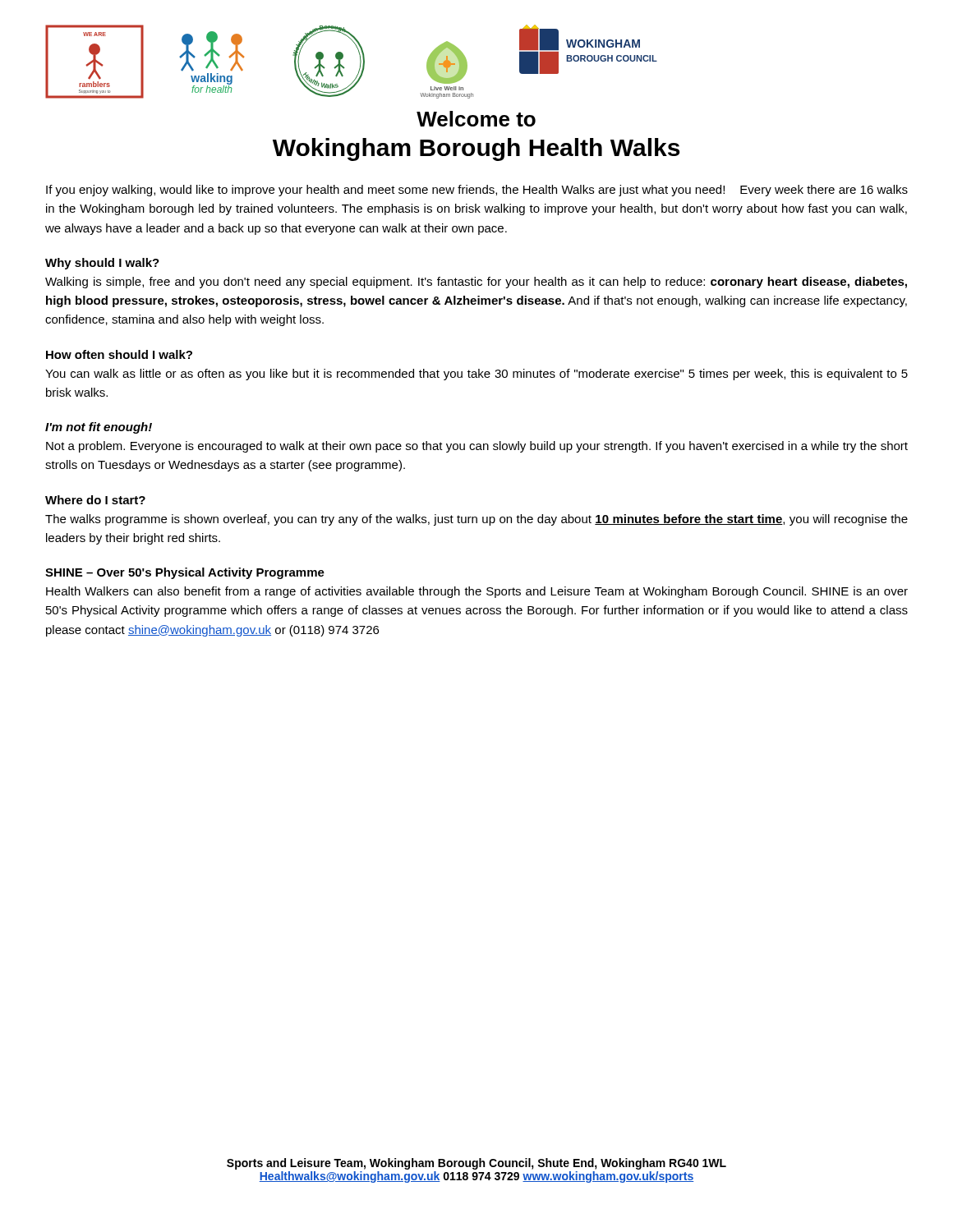Find the title
This screenshot has height=1232, width=953.
[476, 134]
